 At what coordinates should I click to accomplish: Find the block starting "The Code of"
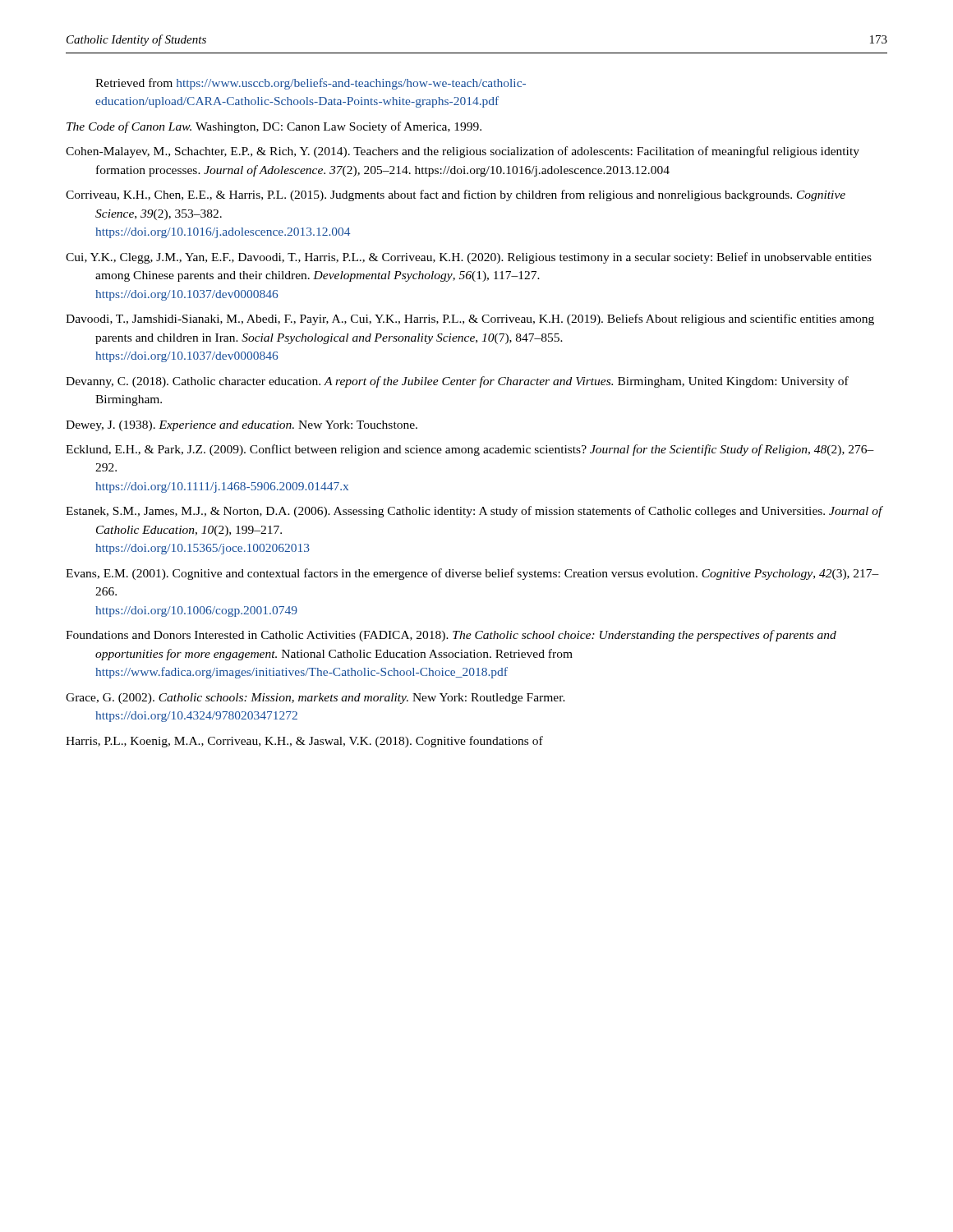pyautogui.click(x=274, y=126)
